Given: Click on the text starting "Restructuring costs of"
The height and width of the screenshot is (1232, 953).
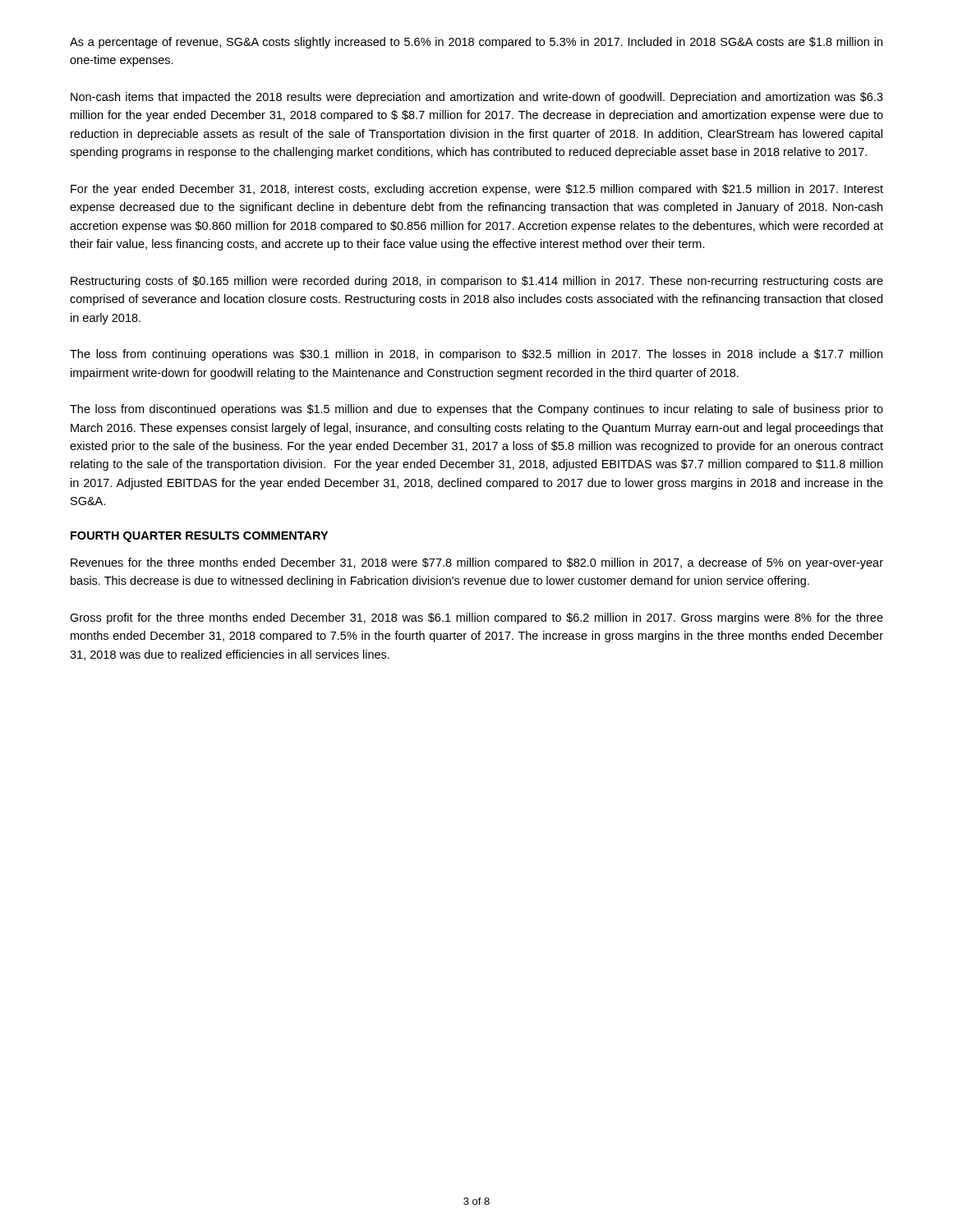Looking at the screenshot, I should 476,299.
